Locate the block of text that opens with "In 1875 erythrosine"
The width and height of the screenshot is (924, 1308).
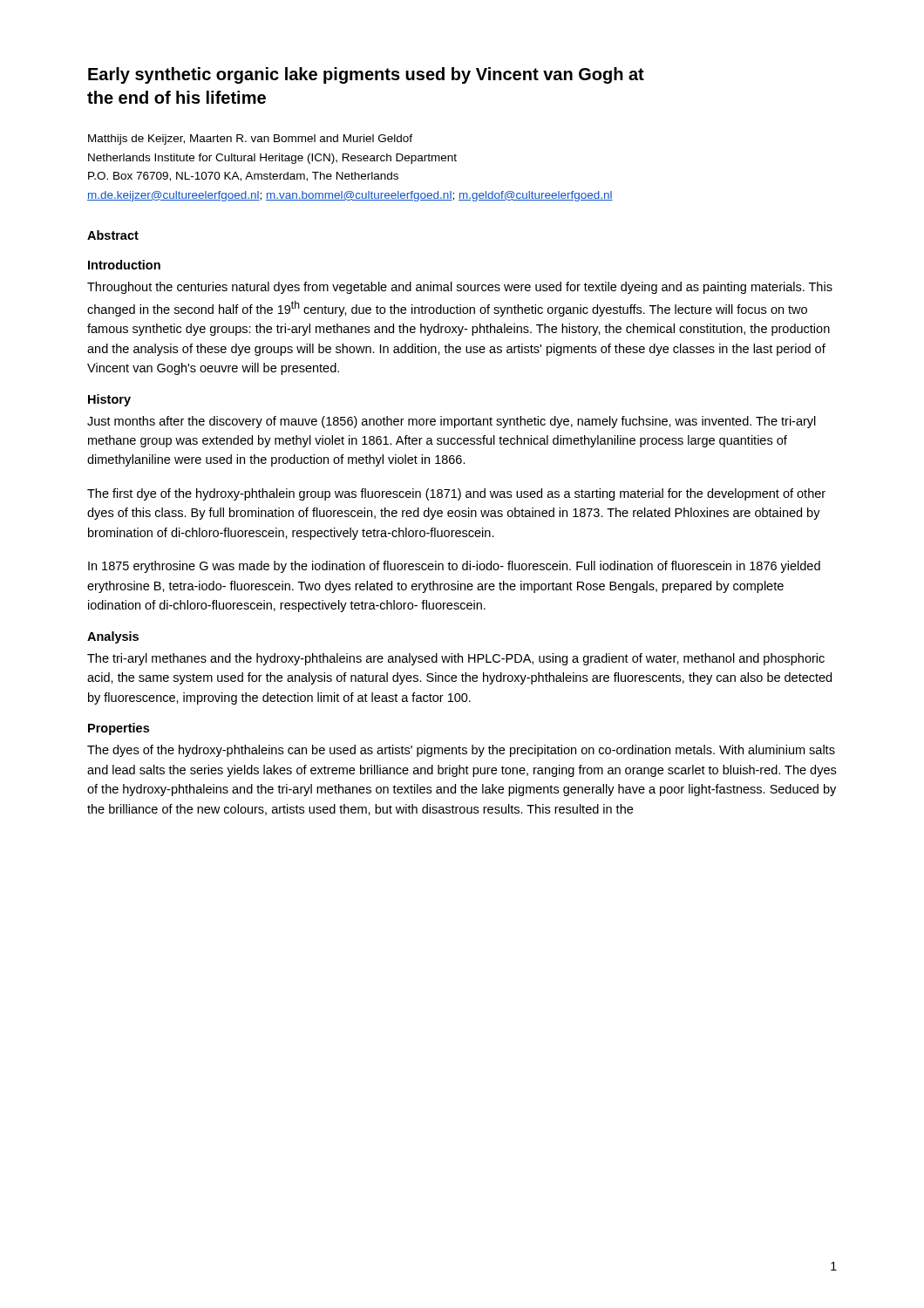pos(454,586)
